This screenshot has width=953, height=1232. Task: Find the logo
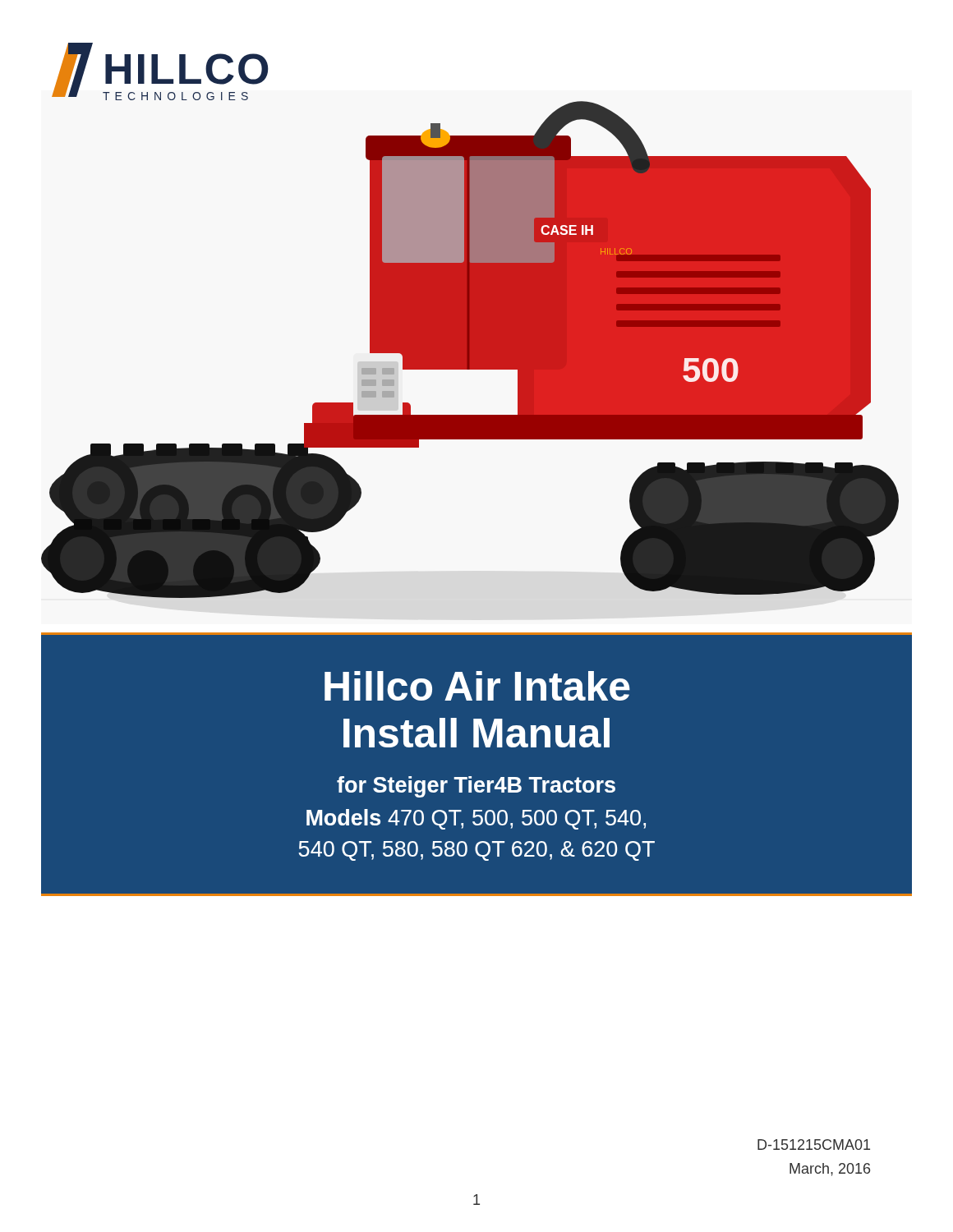point(160,70)
